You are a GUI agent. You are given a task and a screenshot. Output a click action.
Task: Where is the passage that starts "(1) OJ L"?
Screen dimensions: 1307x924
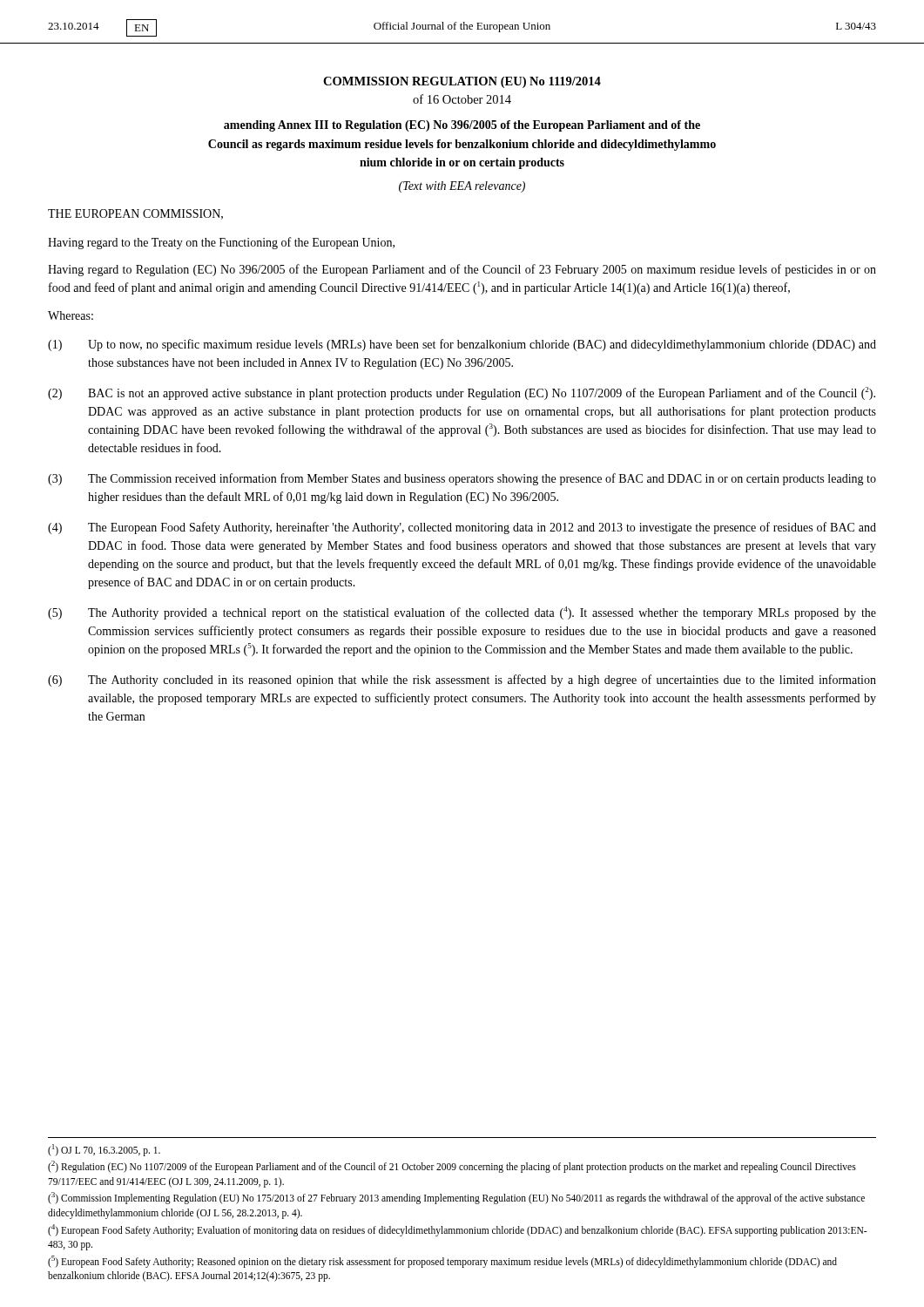462,1212
